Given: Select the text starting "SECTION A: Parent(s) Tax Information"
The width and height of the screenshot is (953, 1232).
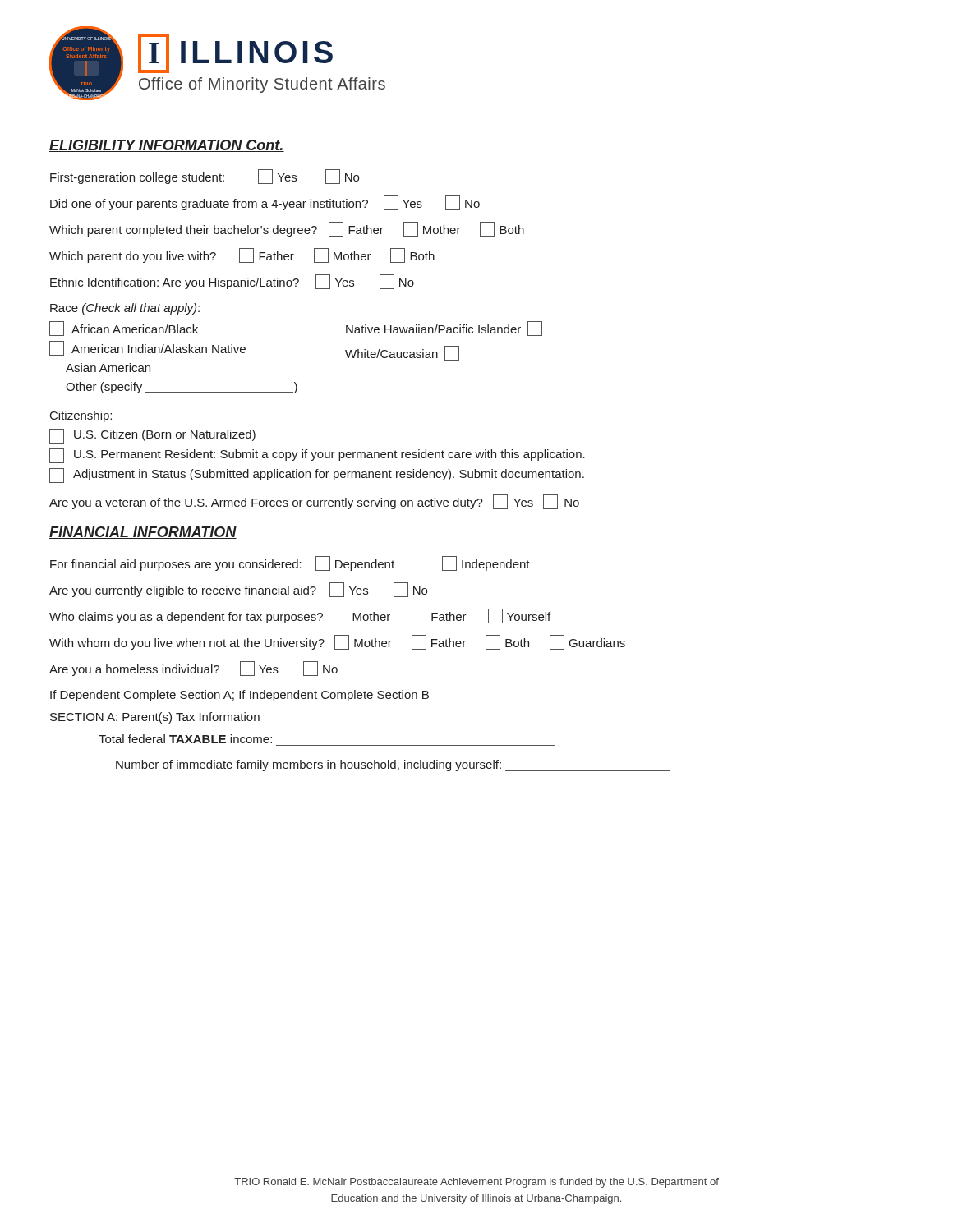Looking at the screenshot, I should click(x=155, y=717).
